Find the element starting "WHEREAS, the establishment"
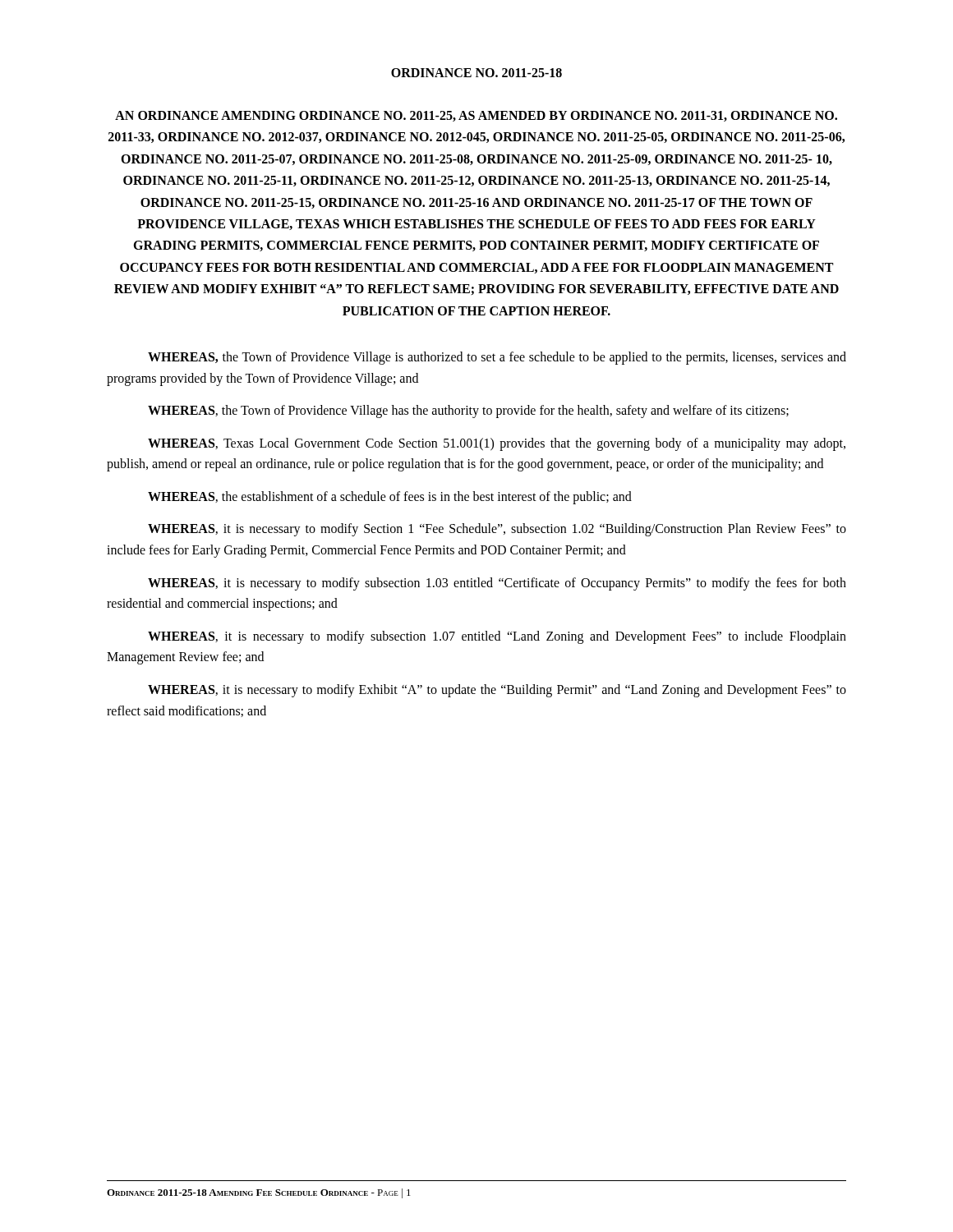This screenshot has width=953, height=1232. pos(390,496)
